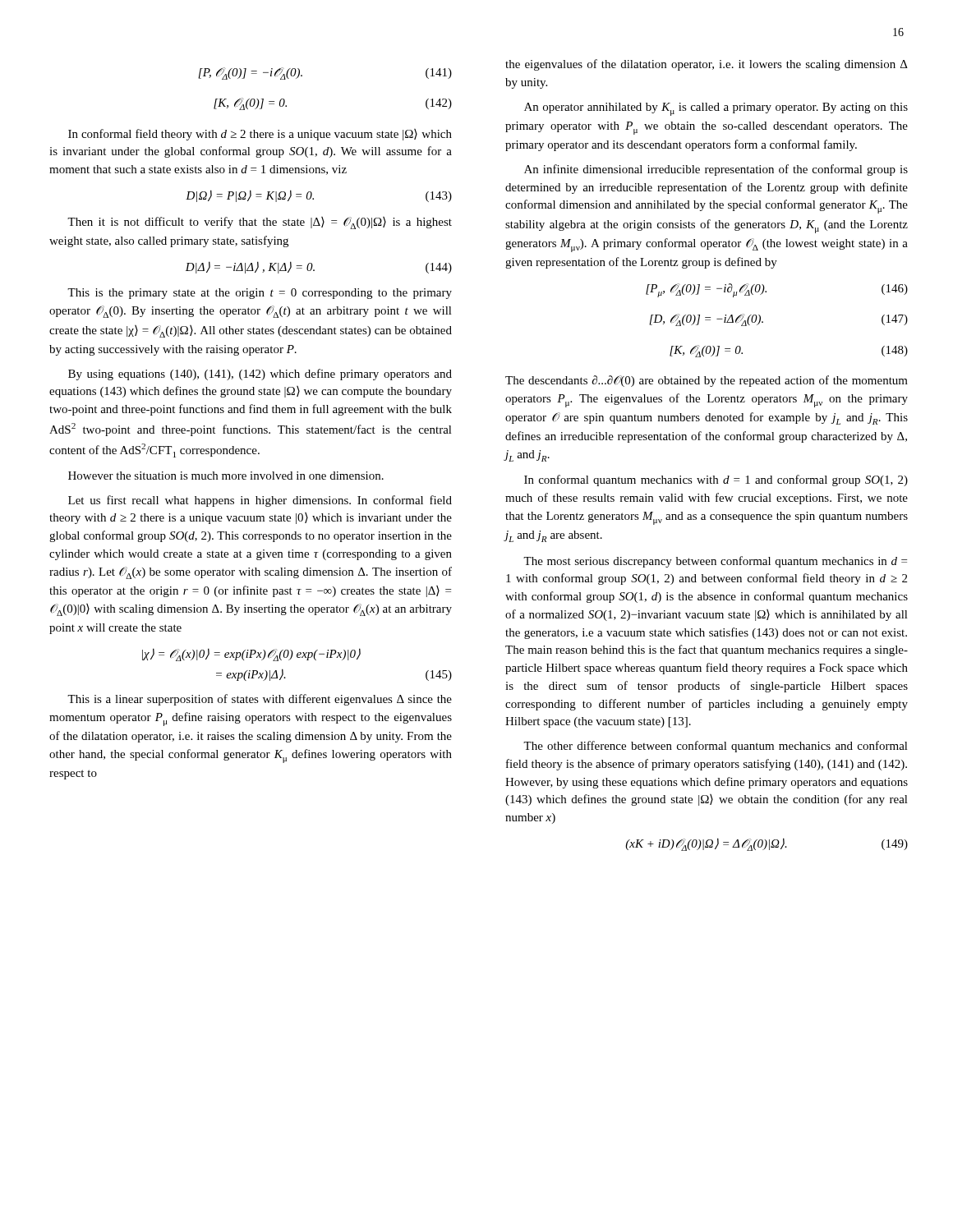Image resolution: width=953 pixels, height=1232 pixels.
Task: Click on the formula that reads "[K, 𝒪Δ(0)] = 0. (142)"
Action: 254,104
